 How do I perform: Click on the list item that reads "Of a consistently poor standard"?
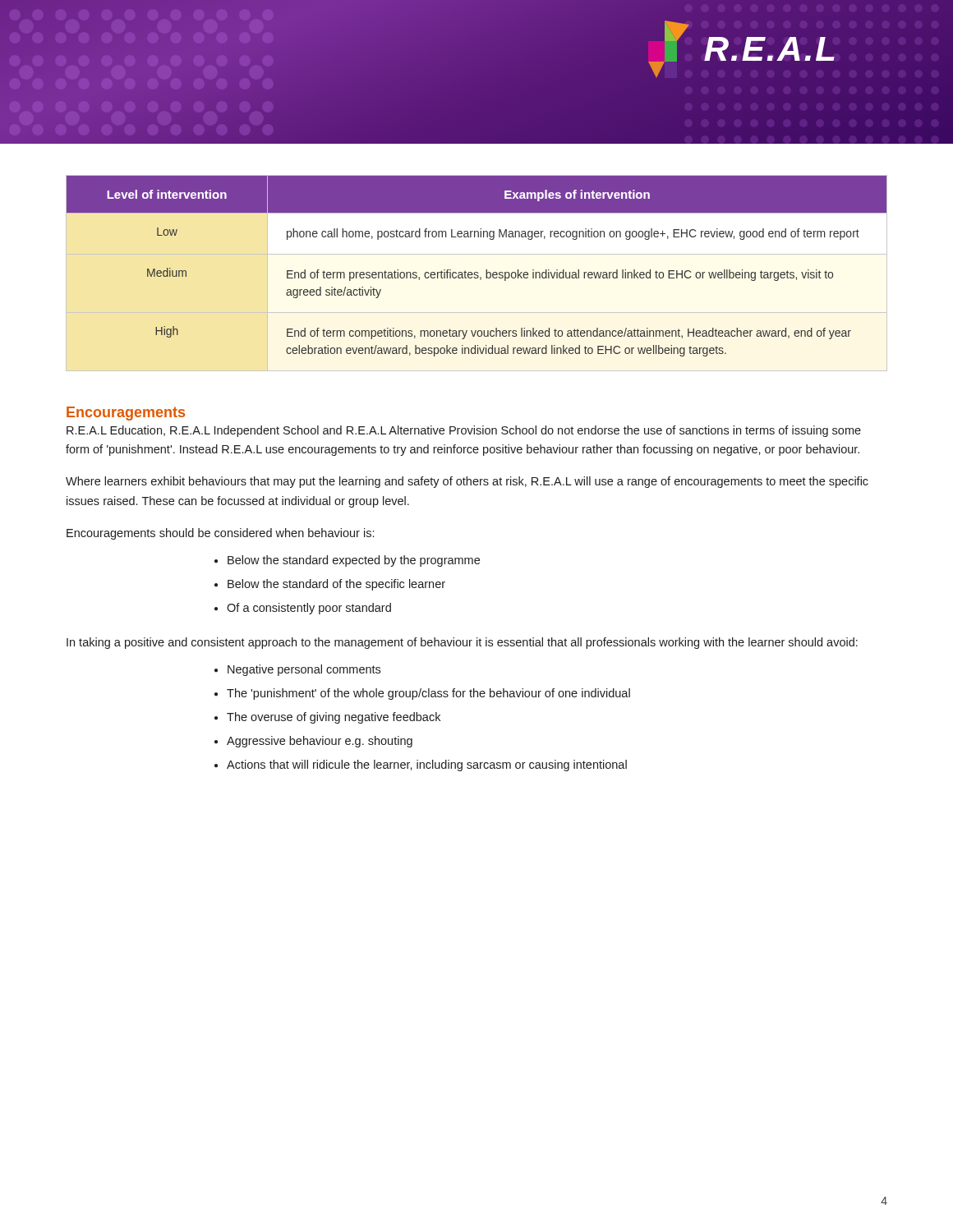pyautogui.click(x=309, y=608)
